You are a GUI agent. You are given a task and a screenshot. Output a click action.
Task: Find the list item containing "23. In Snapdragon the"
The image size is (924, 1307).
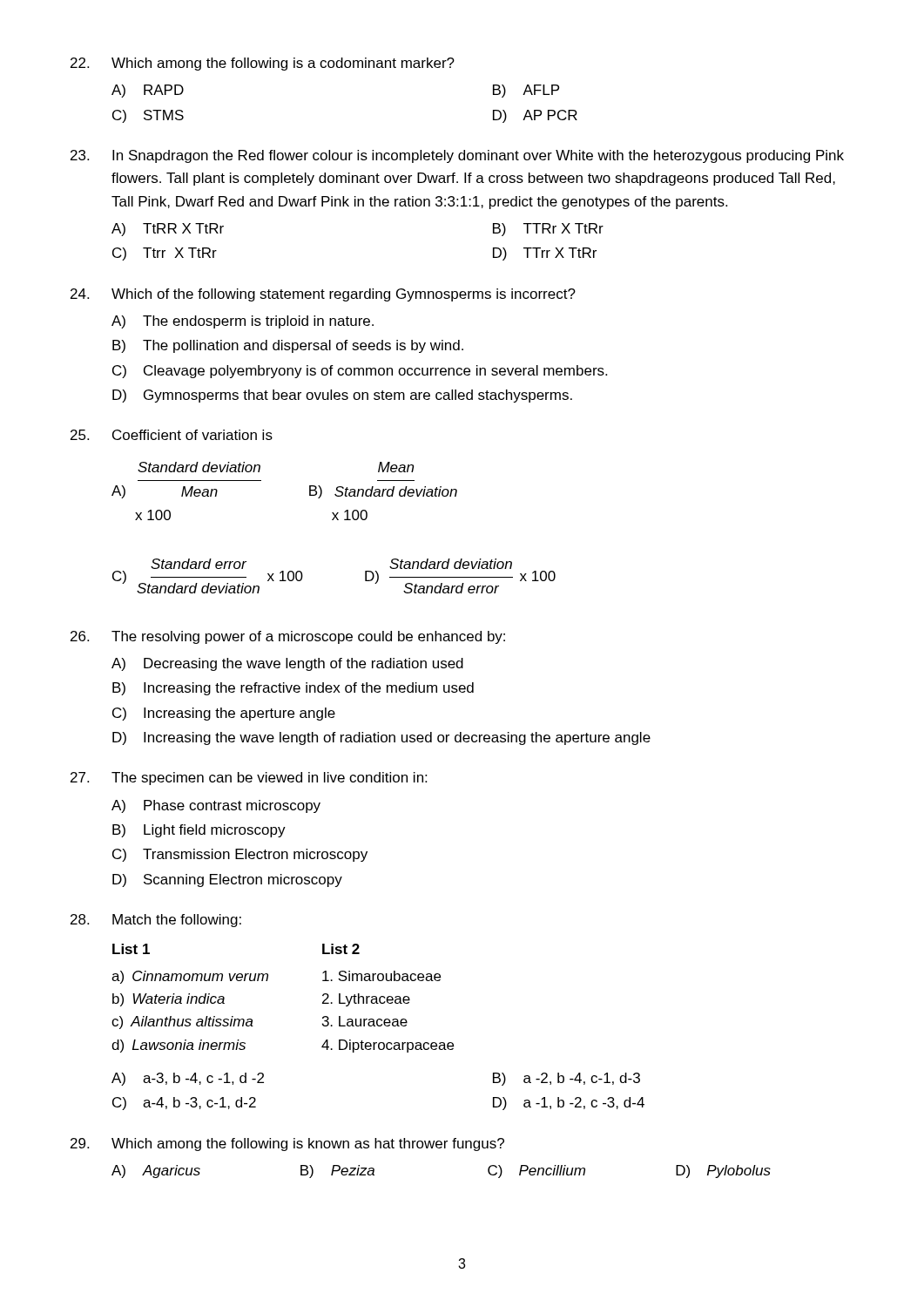tap(462, 205)
